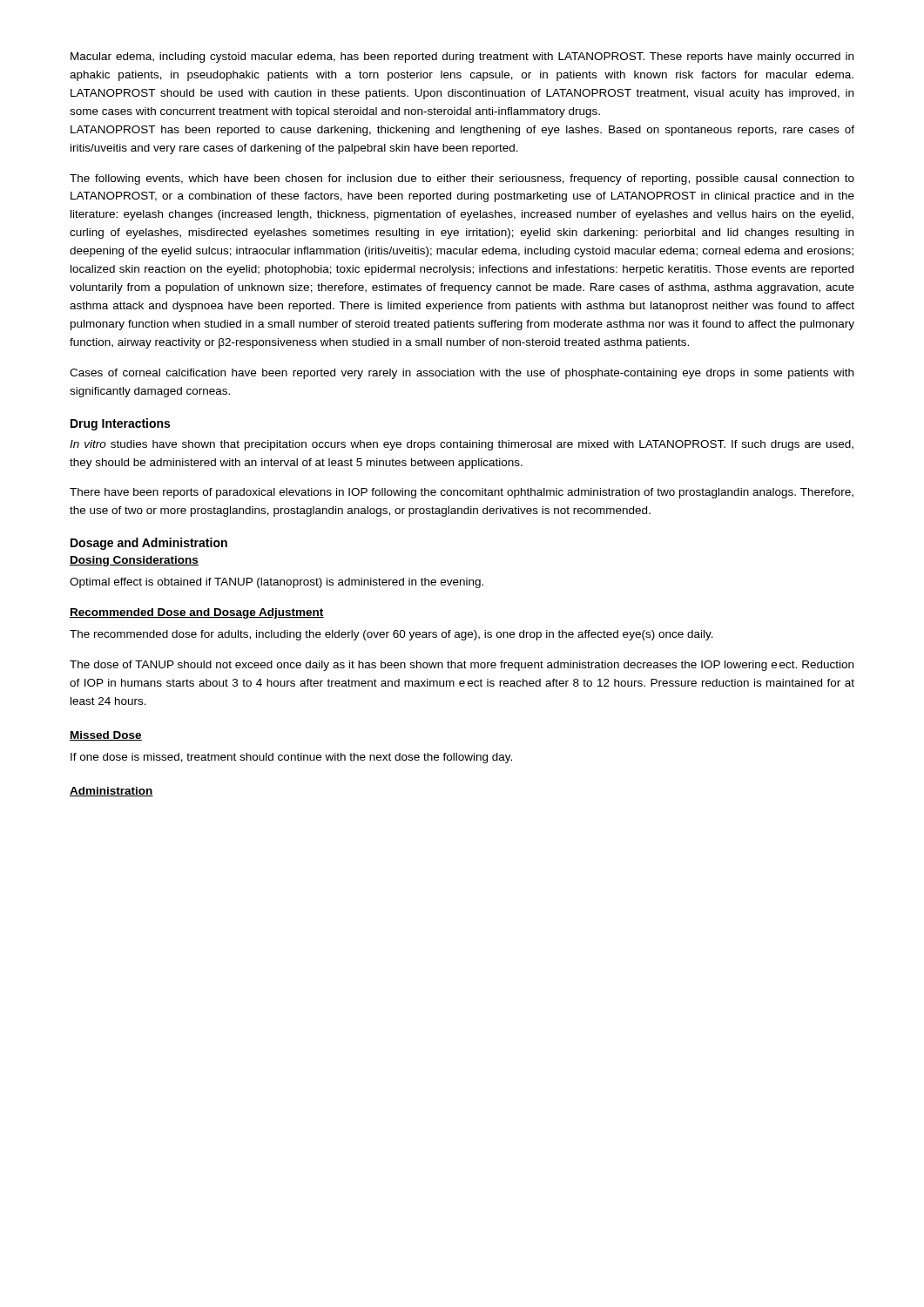The width and height of the screenshot is (924, 1307).
Task: Click on the text block that says "Macular edema, including"
Action: point(462,102)
